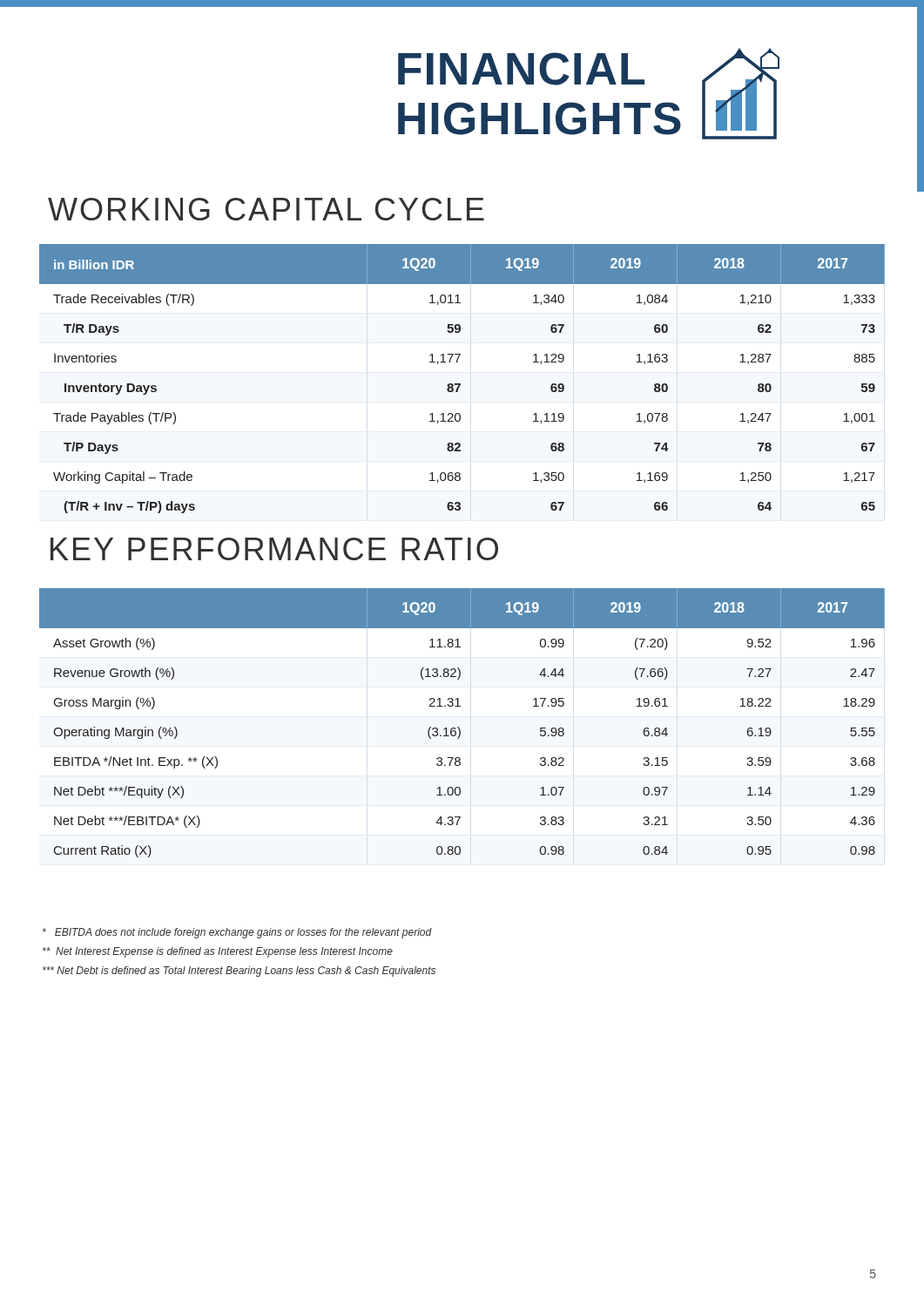
Task: Locate the section header with the text "Key Performance Ratio"
Action: pos(462,550)
